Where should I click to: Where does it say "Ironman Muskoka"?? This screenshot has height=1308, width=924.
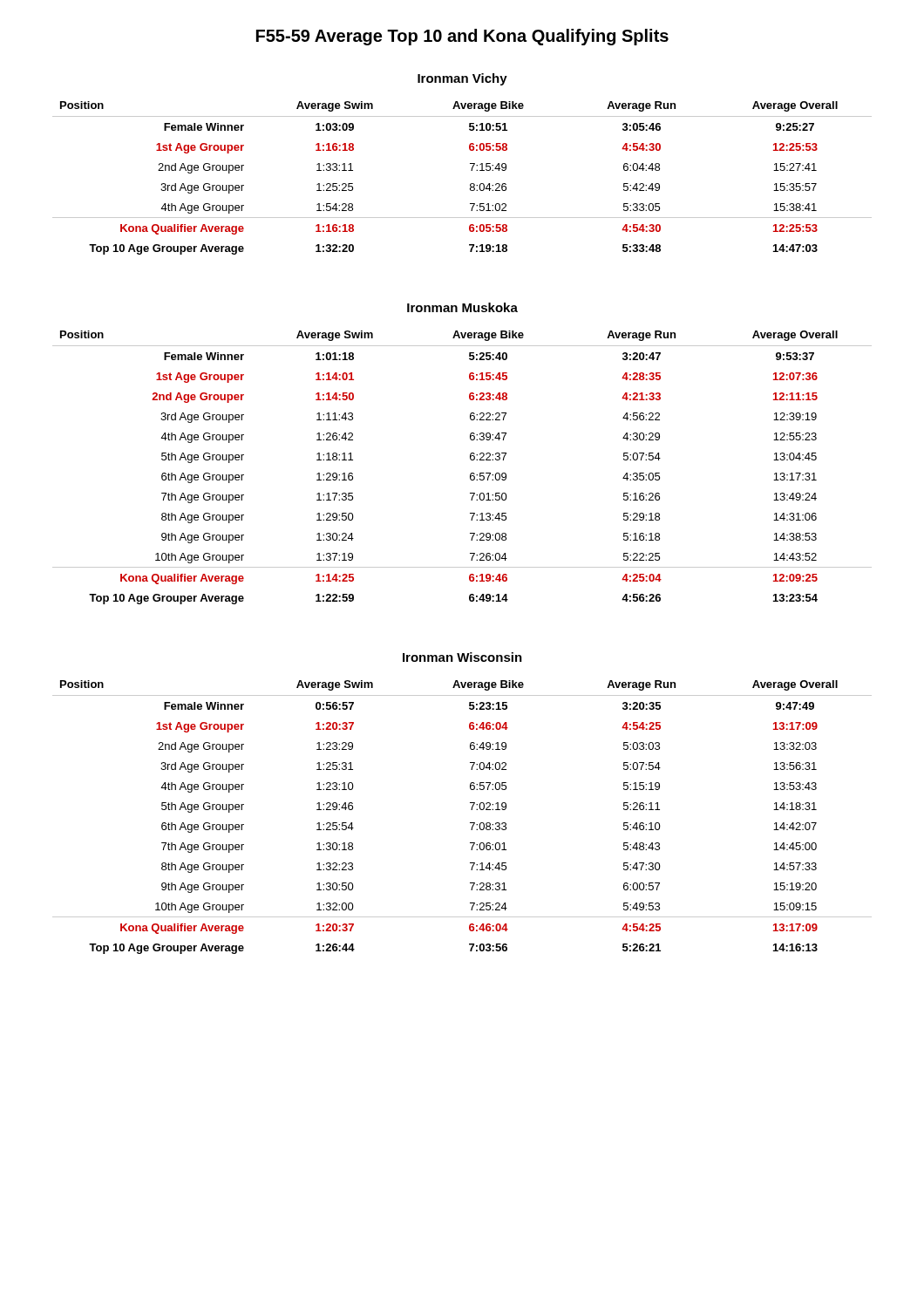pos(462,307)
